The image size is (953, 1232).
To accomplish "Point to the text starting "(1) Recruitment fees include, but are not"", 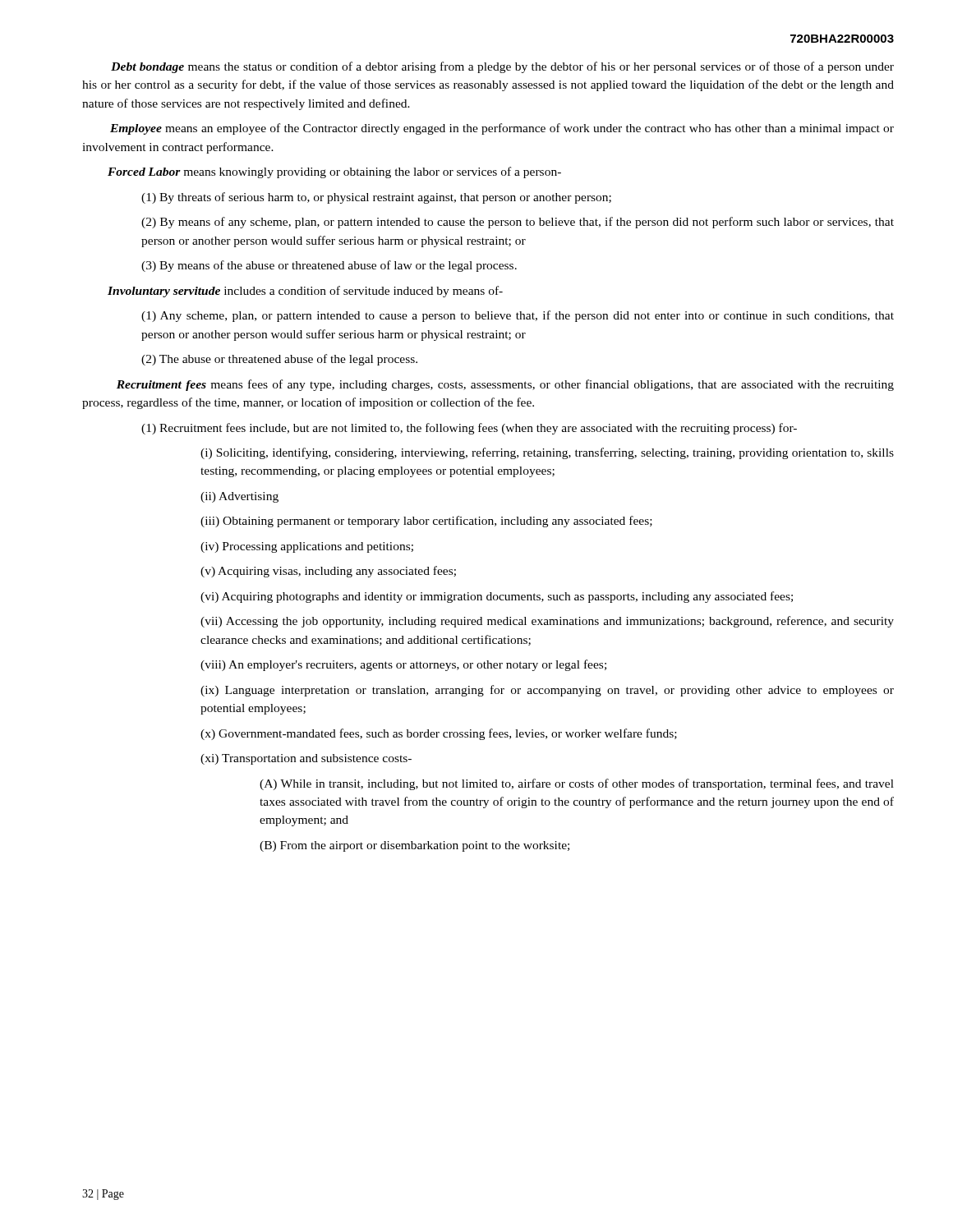I will 469,427.
